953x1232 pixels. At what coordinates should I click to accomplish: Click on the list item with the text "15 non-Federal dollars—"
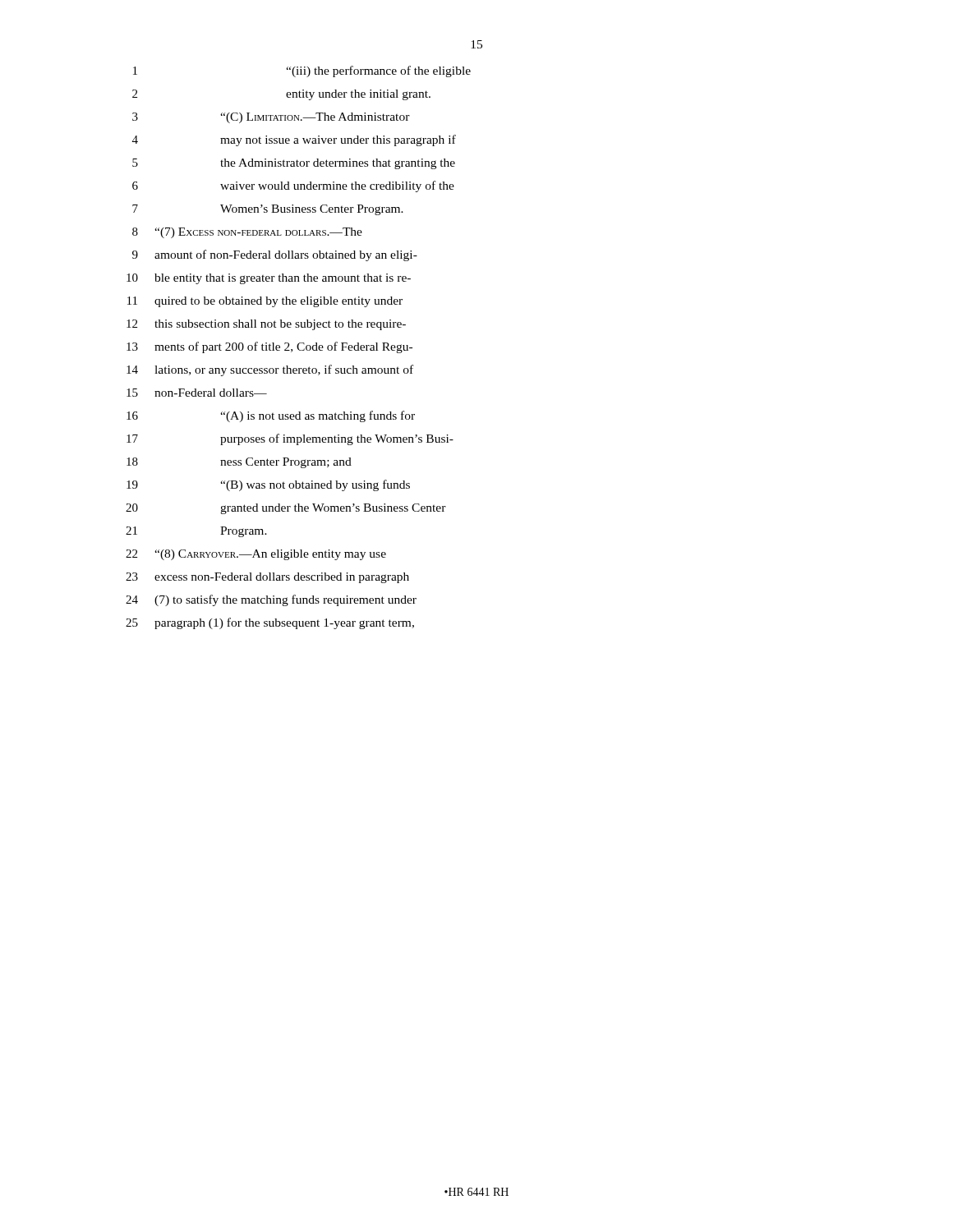[x=197, y=393]
